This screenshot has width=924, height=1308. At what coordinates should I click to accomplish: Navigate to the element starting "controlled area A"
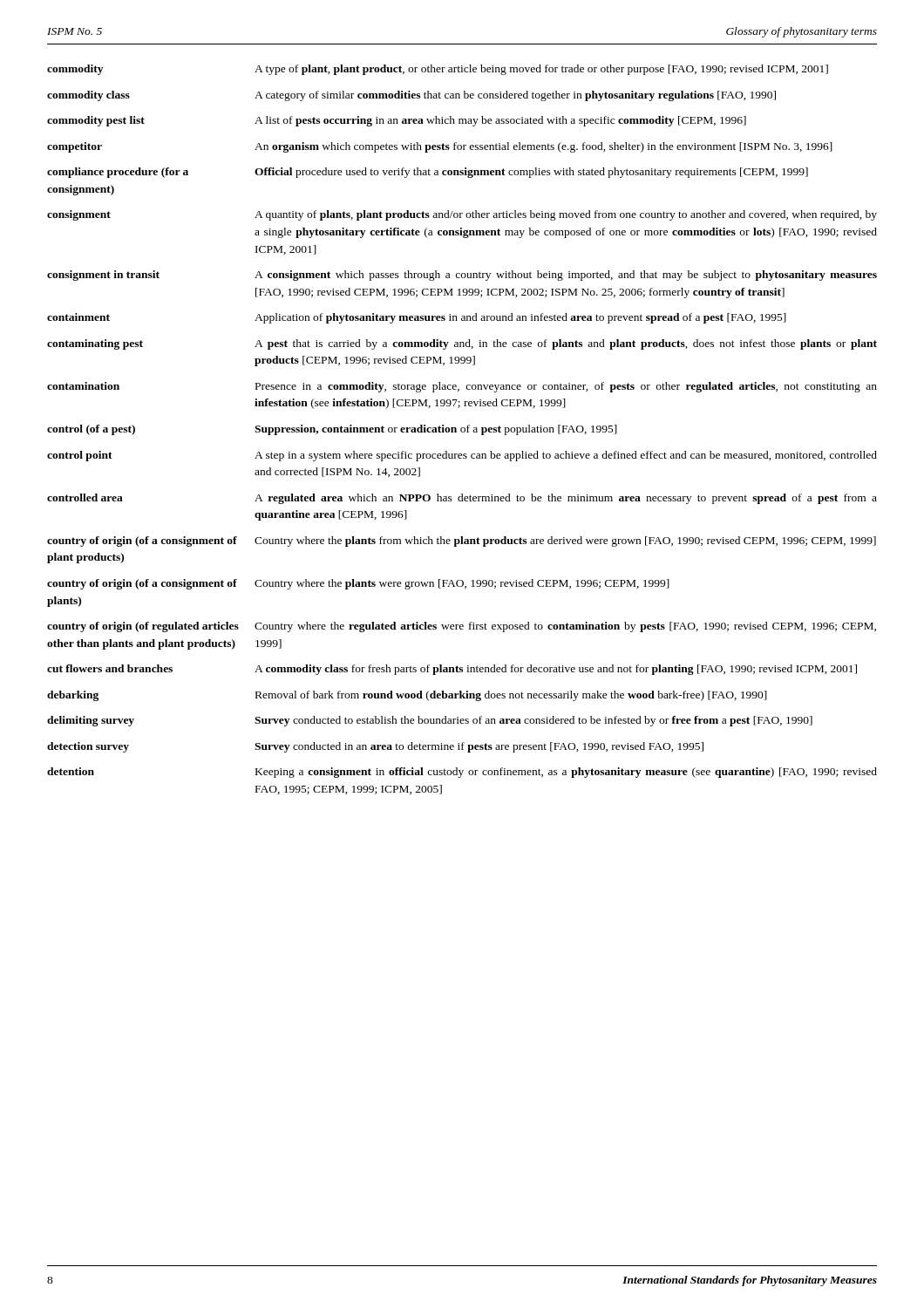462,506
